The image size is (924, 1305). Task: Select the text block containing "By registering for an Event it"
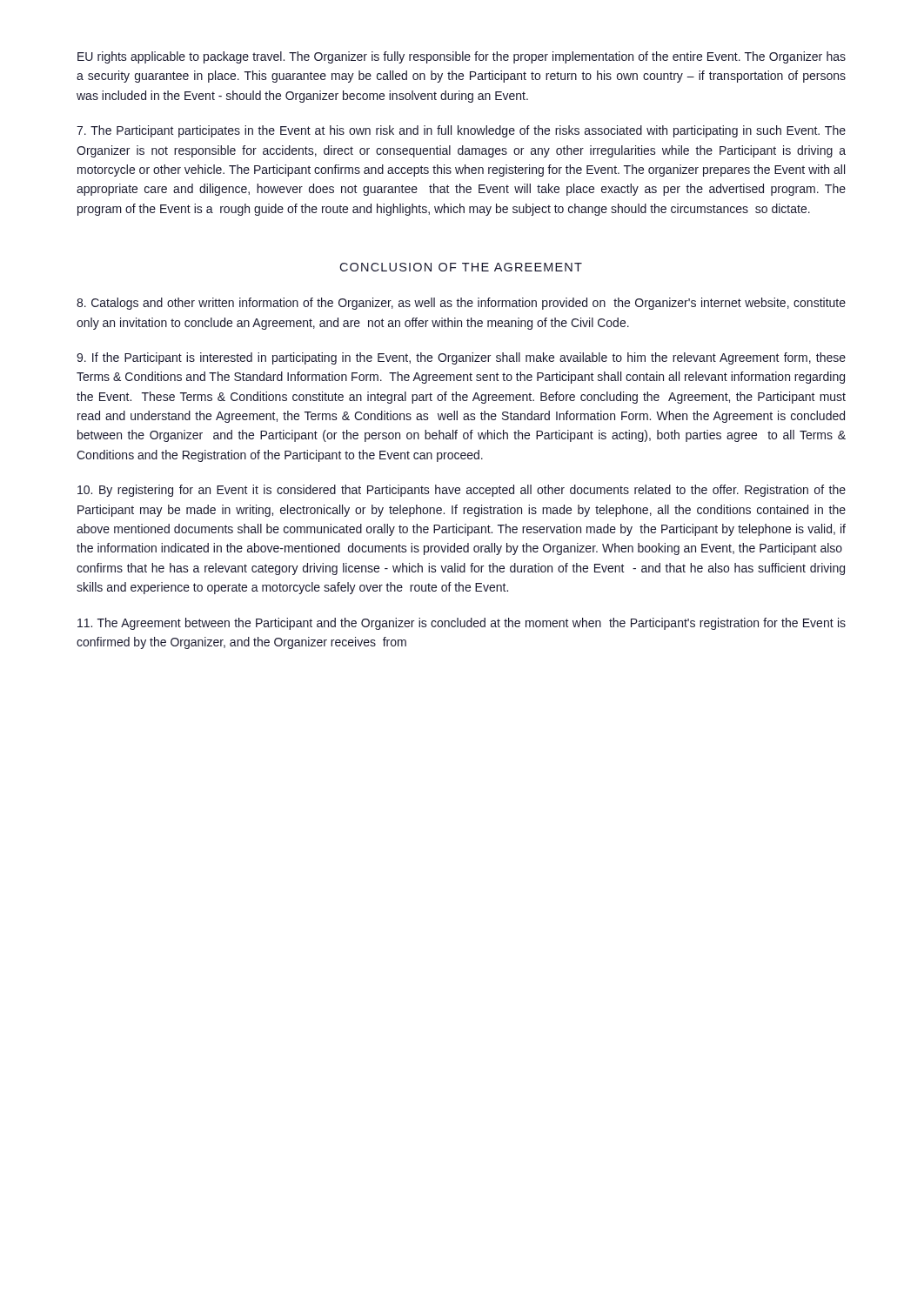pos(461,539)
